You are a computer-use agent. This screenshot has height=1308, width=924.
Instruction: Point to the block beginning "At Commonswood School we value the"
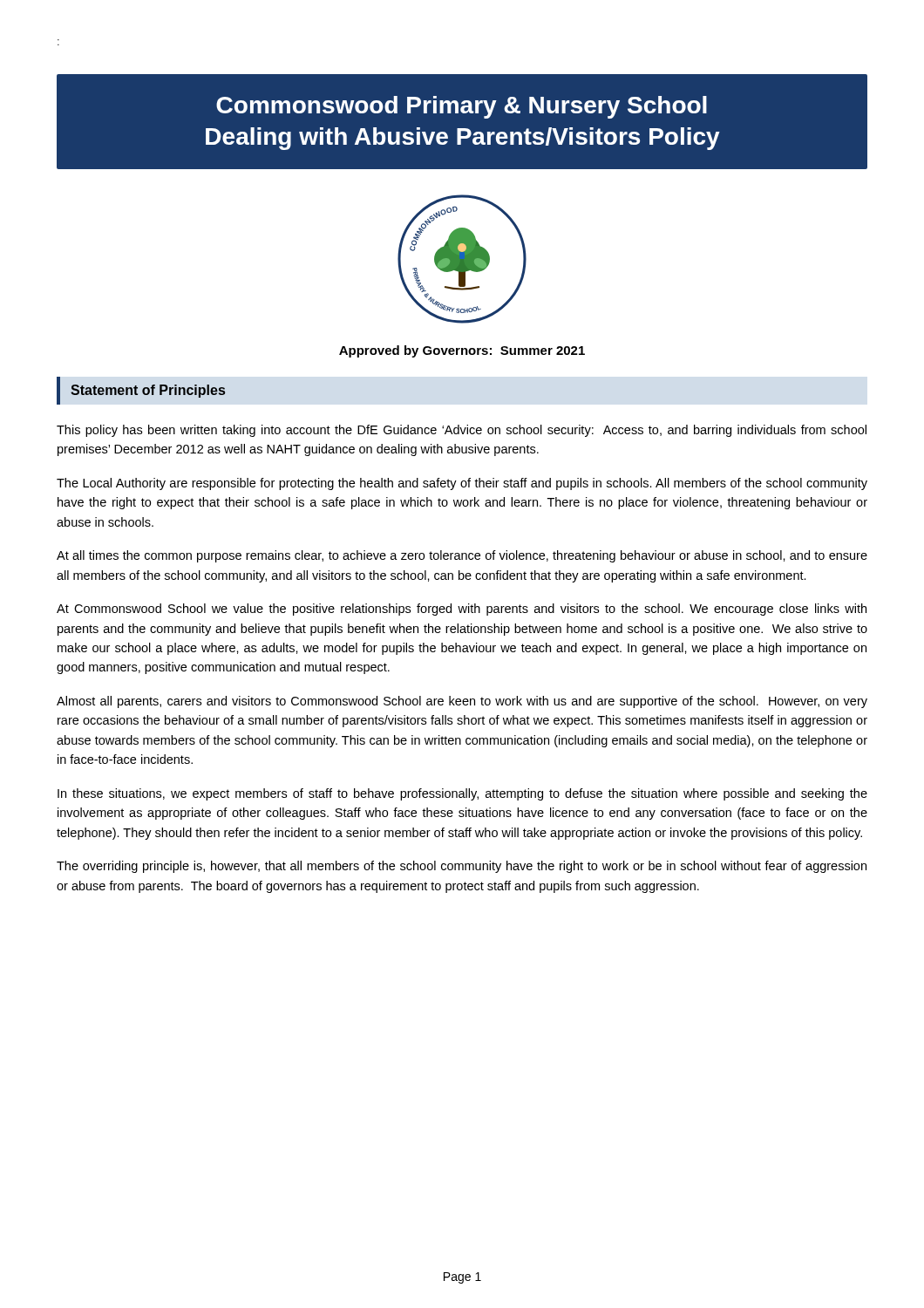click(x=462, y=638)
